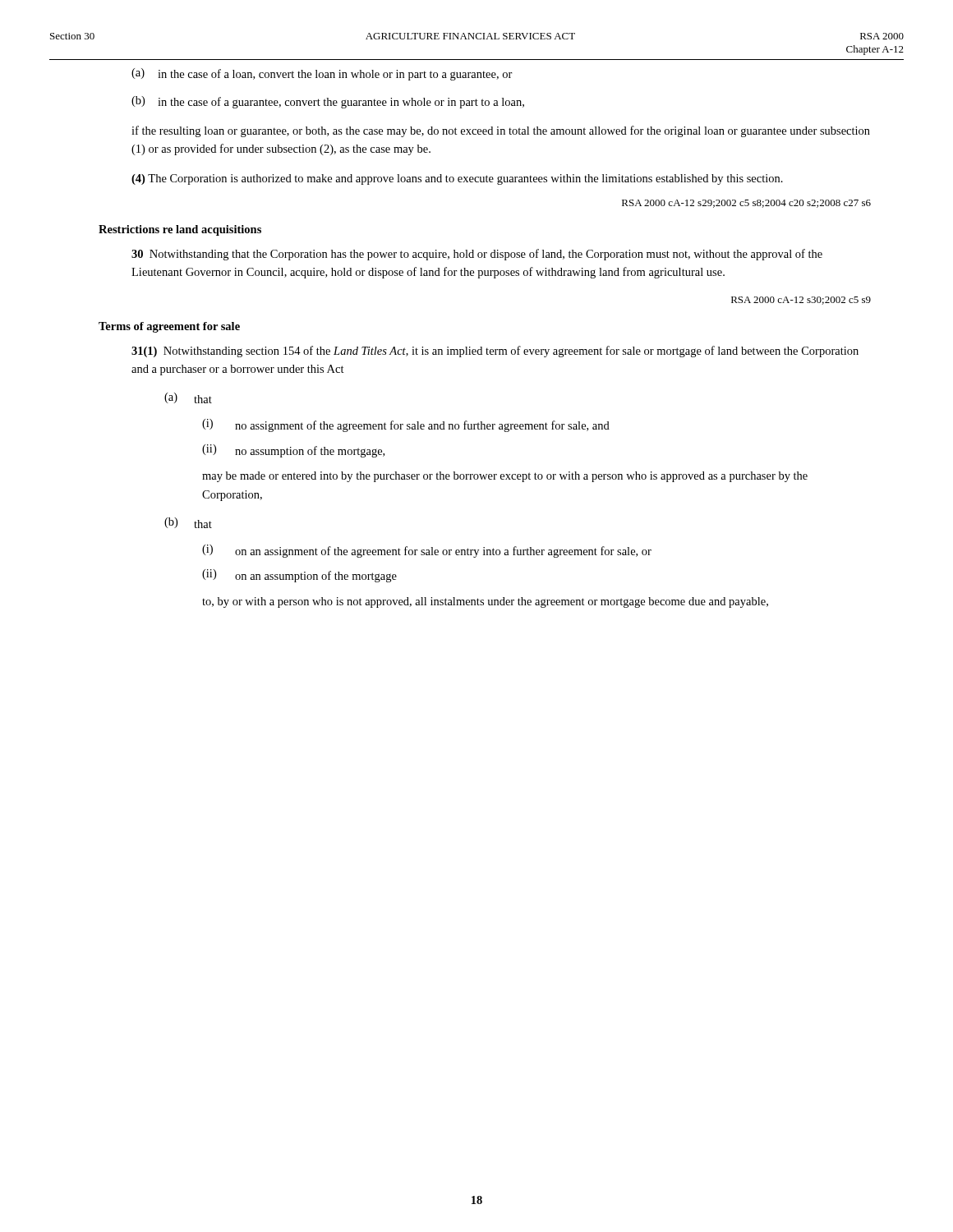953x1232 pixels.
Task: Select the list item that says "(ii) on an"
Action: click(299, 576)
